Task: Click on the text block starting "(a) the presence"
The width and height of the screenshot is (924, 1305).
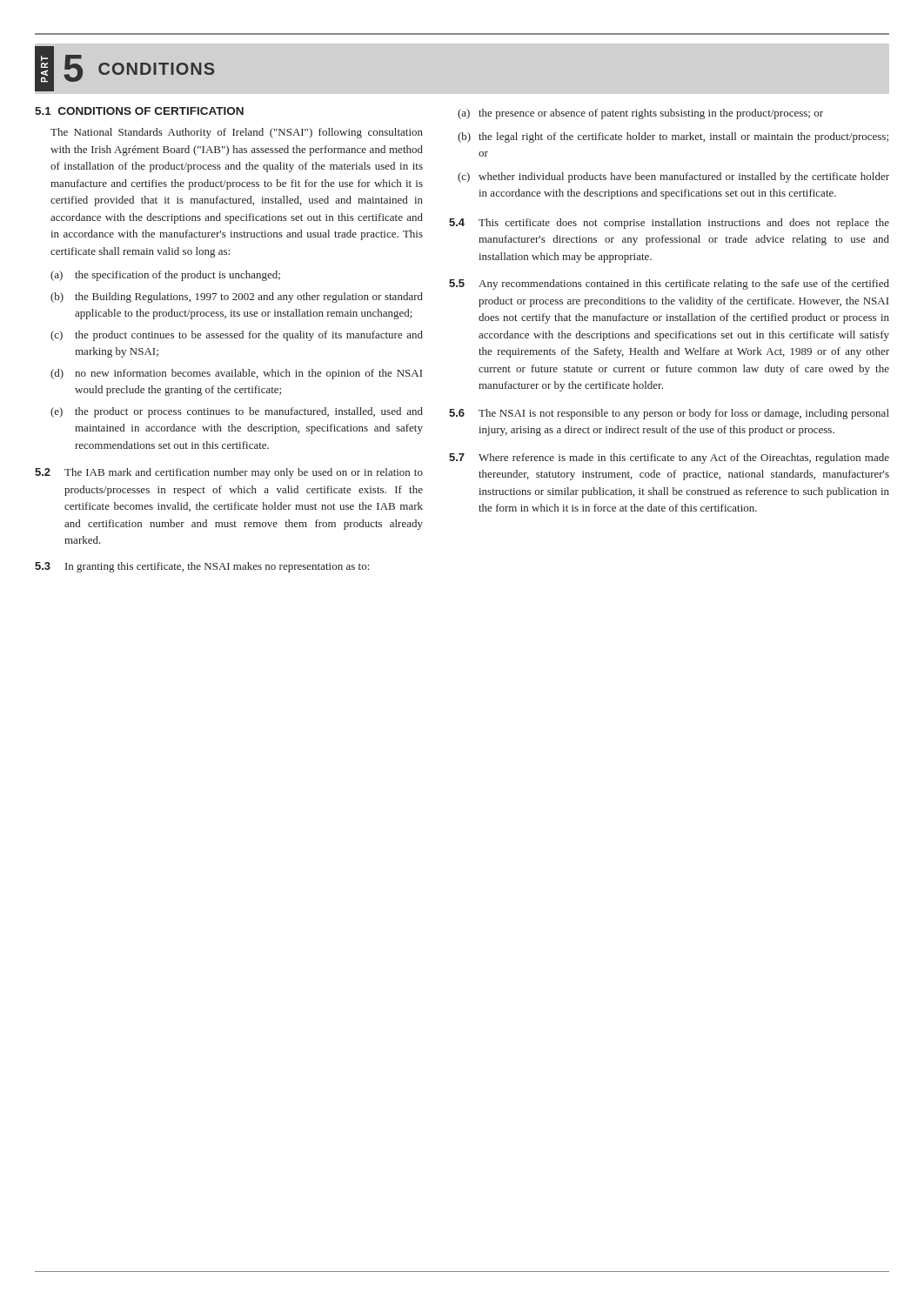Action: [x=673, y=113]
